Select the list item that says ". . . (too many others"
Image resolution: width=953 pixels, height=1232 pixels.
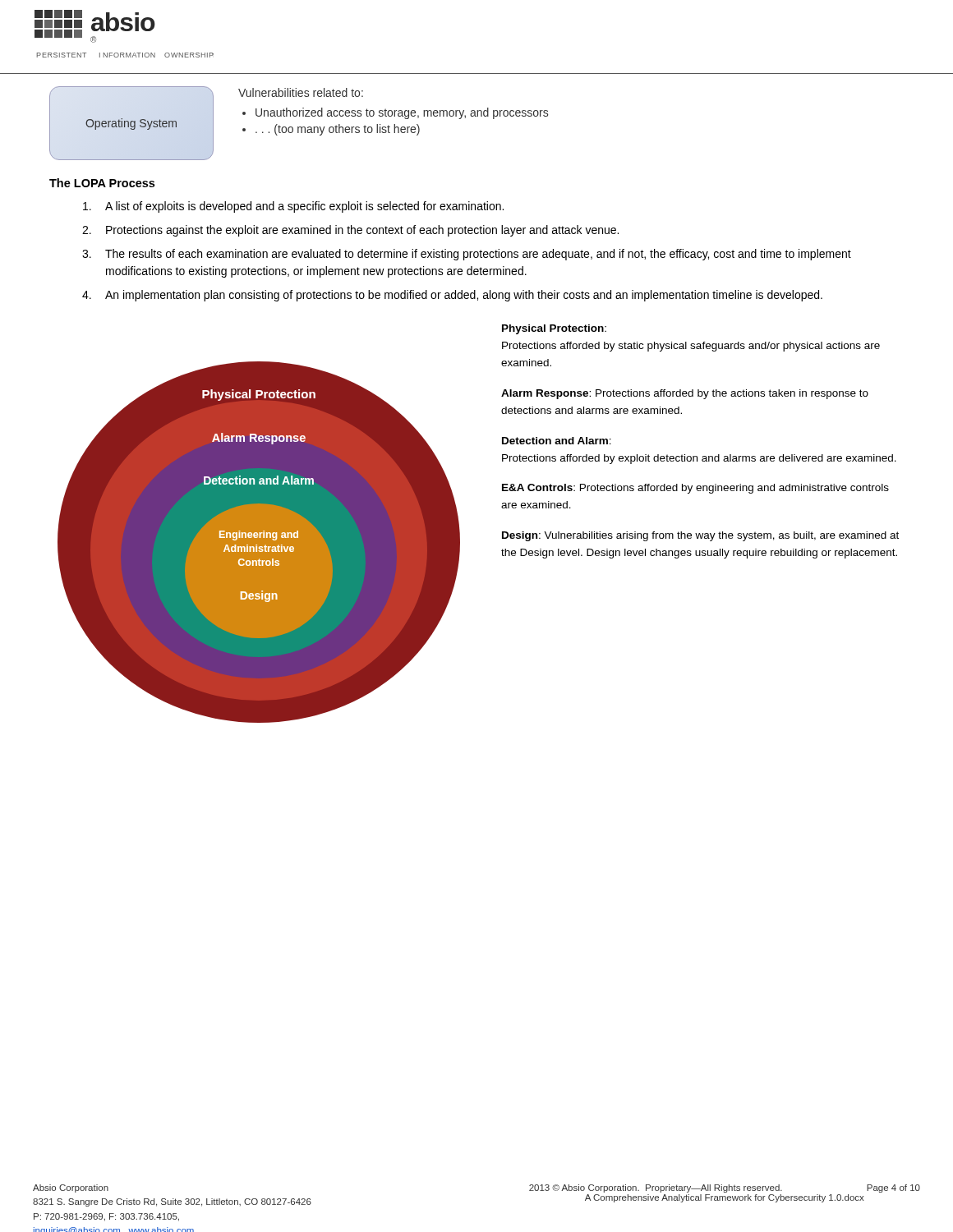(337, 129)
